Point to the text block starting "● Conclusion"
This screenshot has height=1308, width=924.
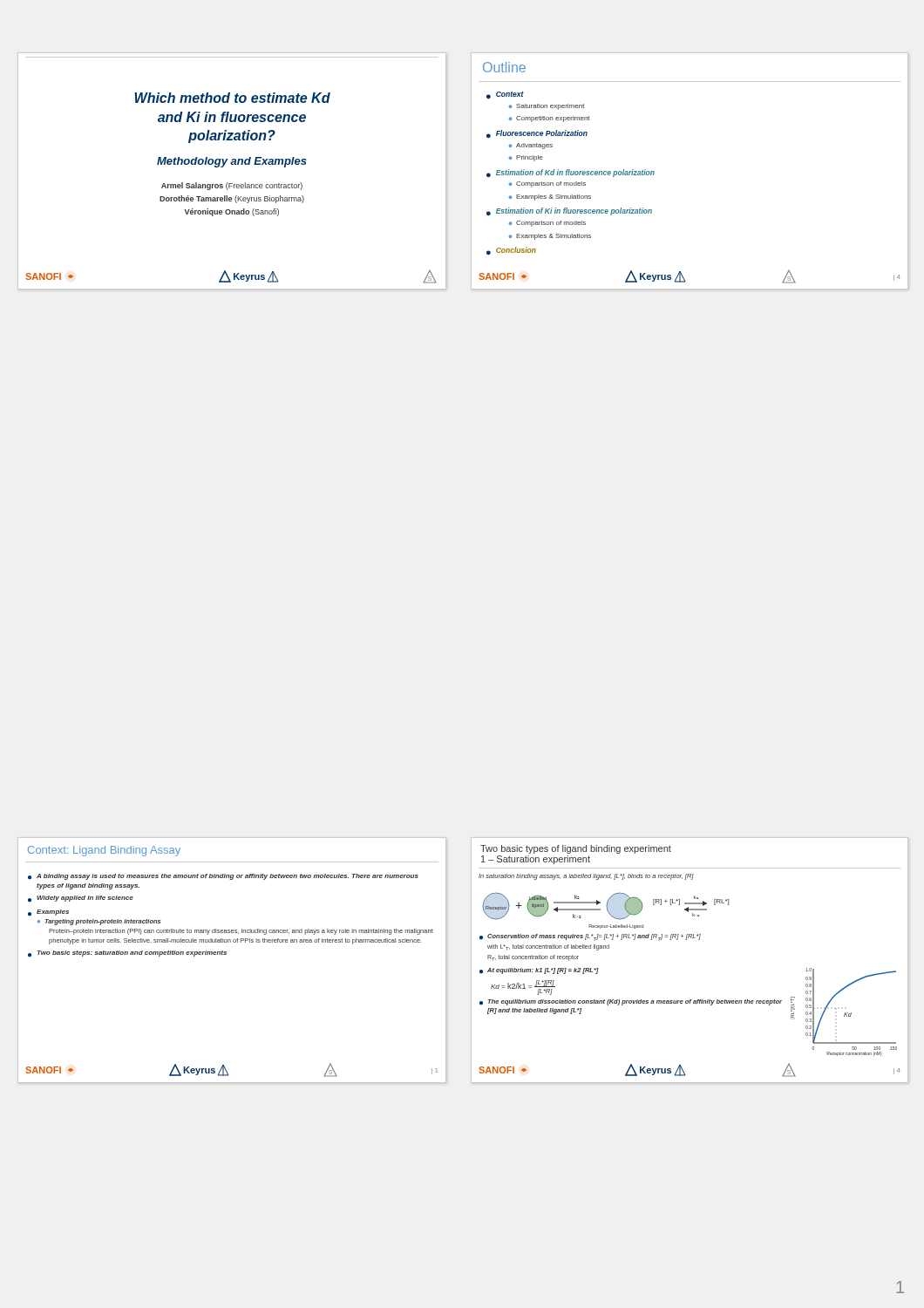[x=511, y=252]
